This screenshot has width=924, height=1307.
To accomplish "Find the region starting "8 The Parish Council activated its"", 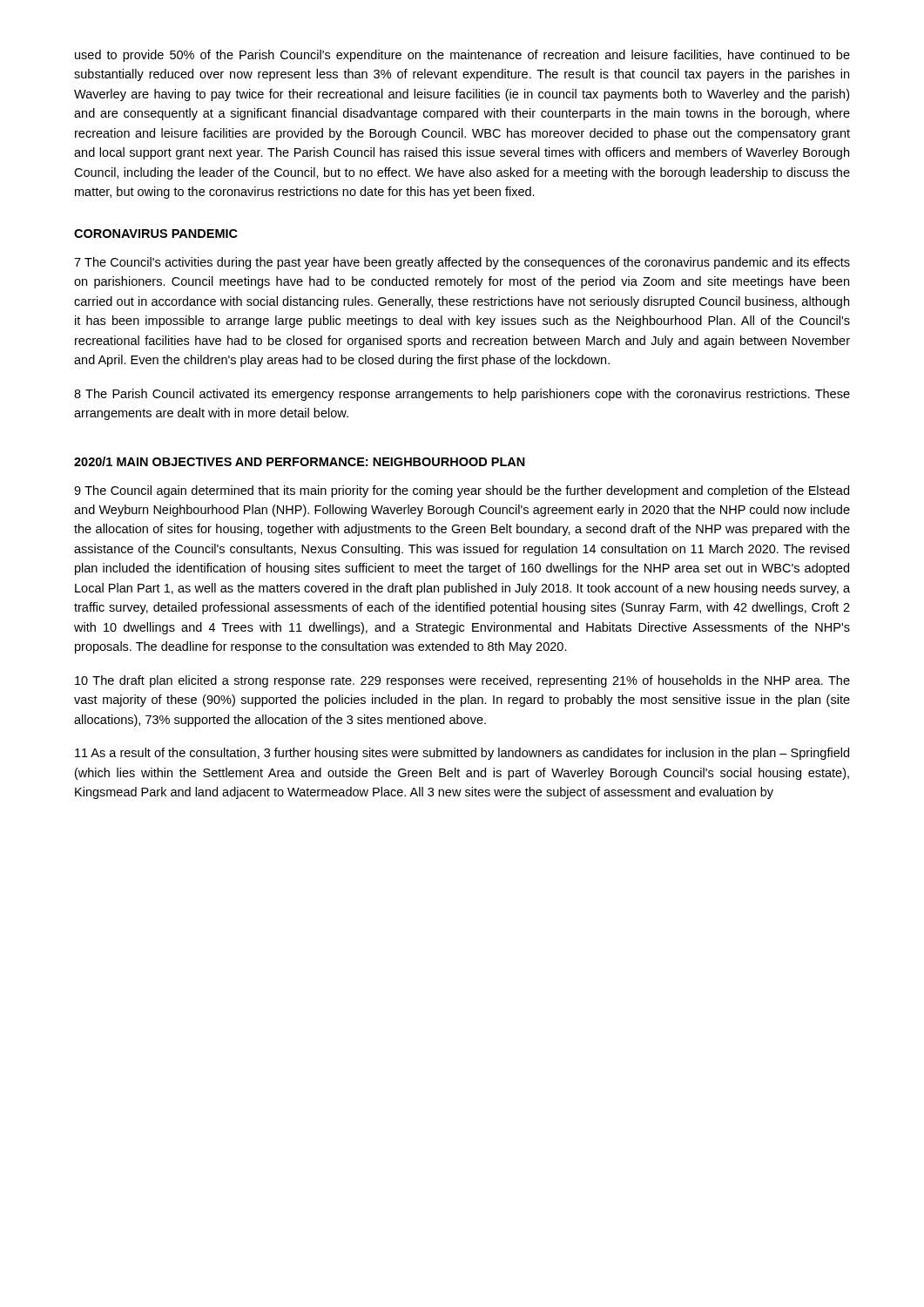I will (462, 403).
